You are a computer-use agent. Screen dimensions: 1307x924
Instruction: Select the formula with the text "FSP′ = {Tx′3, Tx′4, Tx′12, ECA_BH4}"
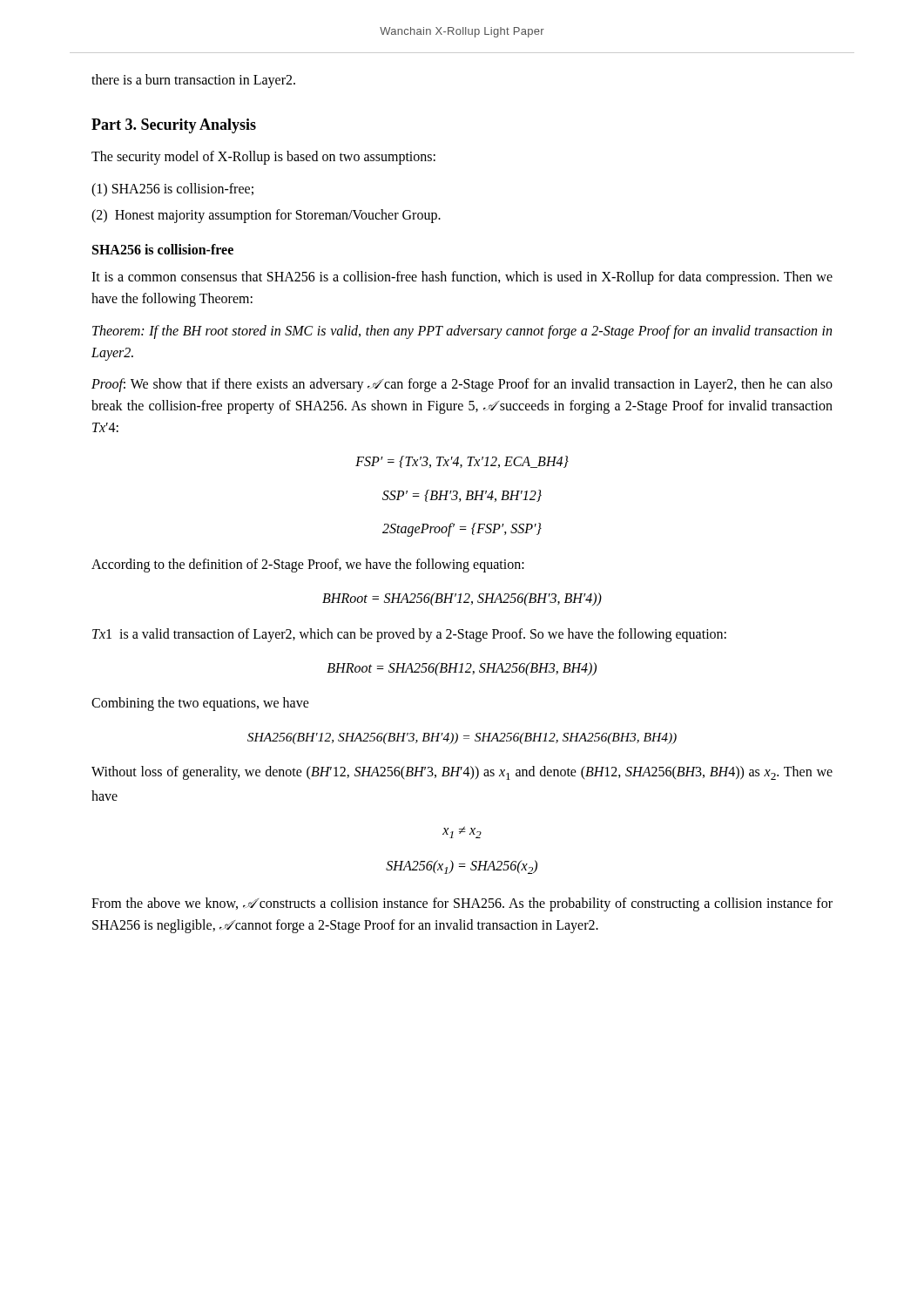462,461
